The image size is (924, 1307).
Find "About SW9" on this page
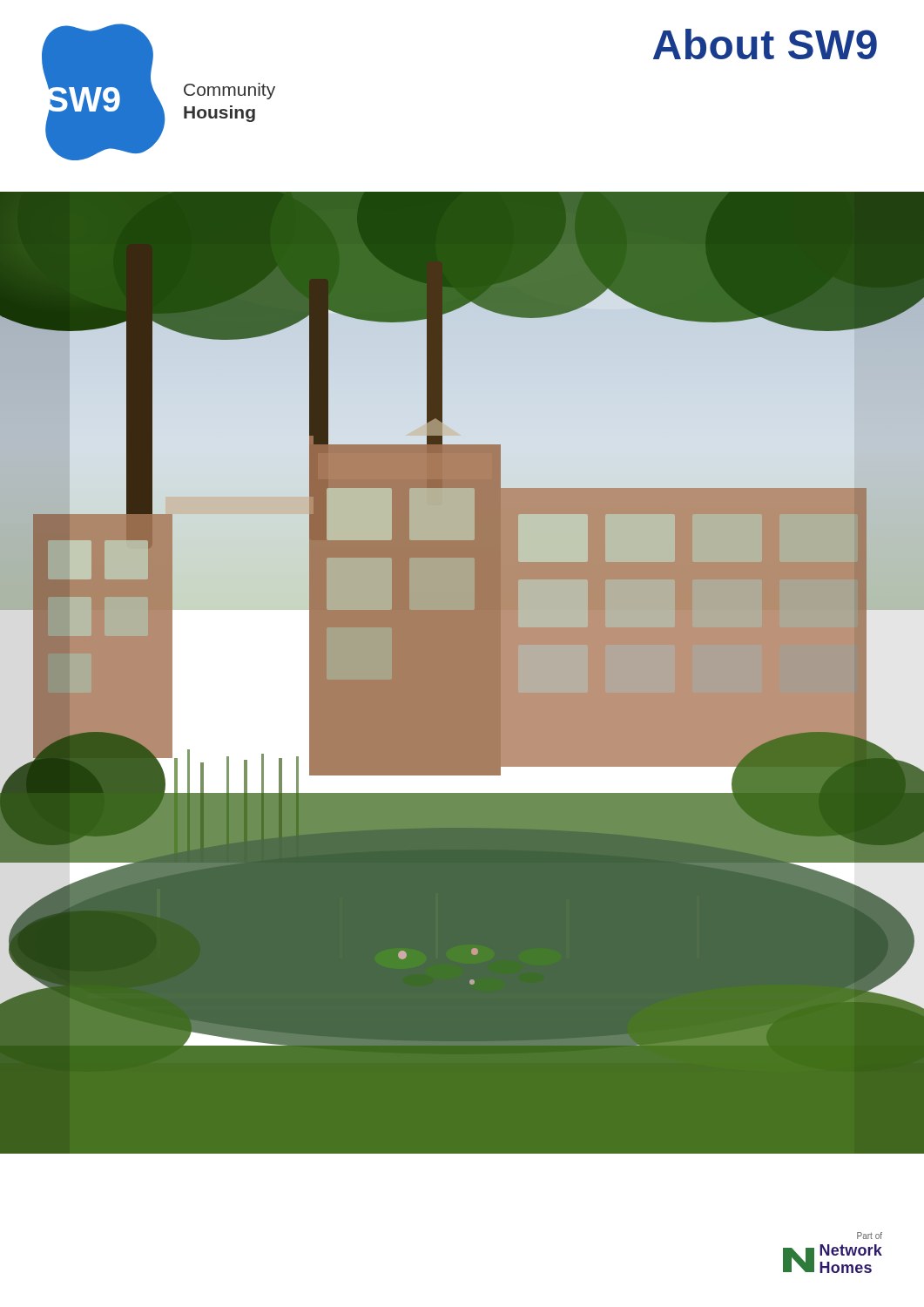pyautogui.click(x=765, y=45)
